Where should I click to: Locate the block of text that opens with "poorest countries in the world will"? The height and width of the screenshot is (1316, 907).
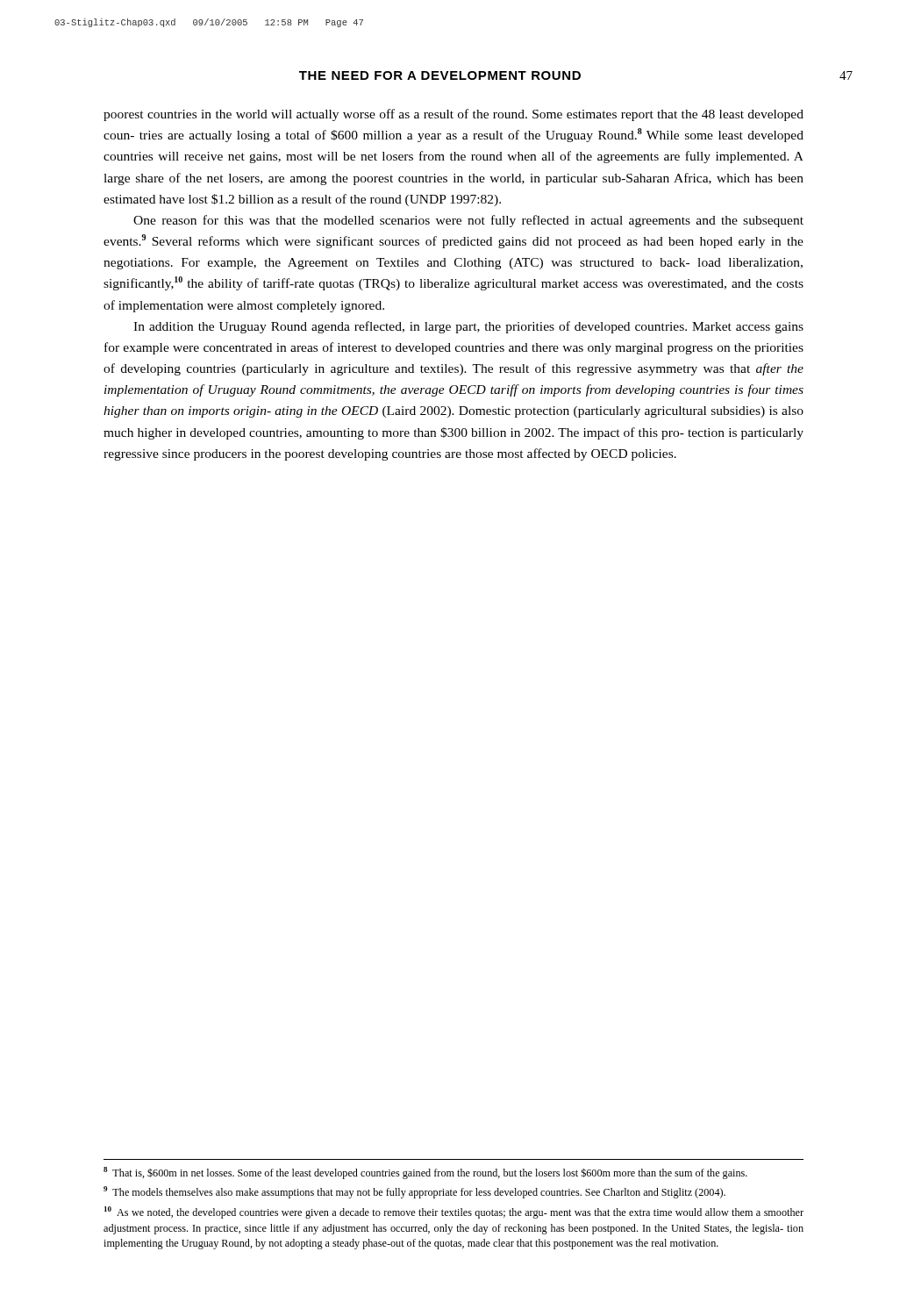(x=454, y=157)
